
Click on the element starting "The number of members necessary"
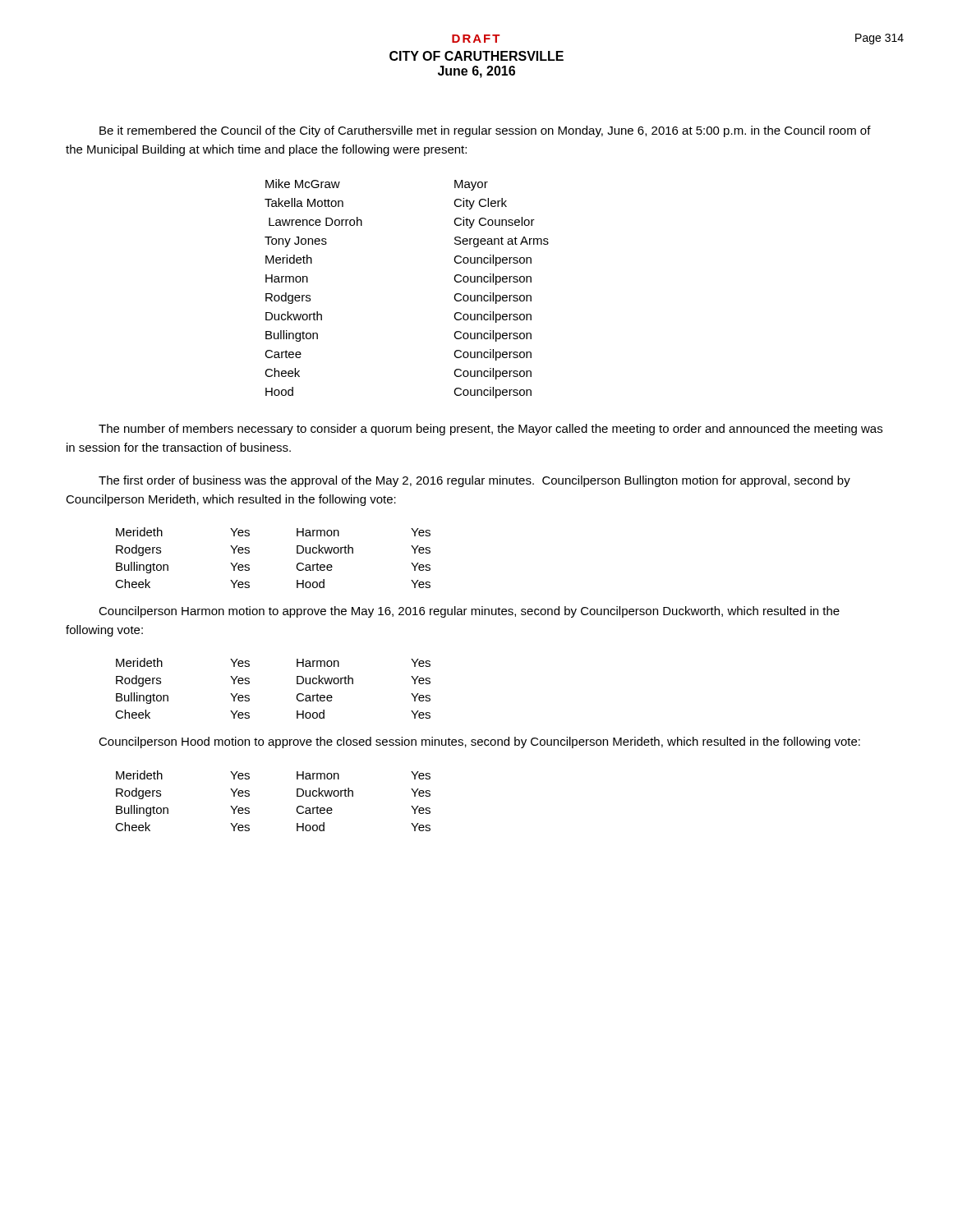474,438
